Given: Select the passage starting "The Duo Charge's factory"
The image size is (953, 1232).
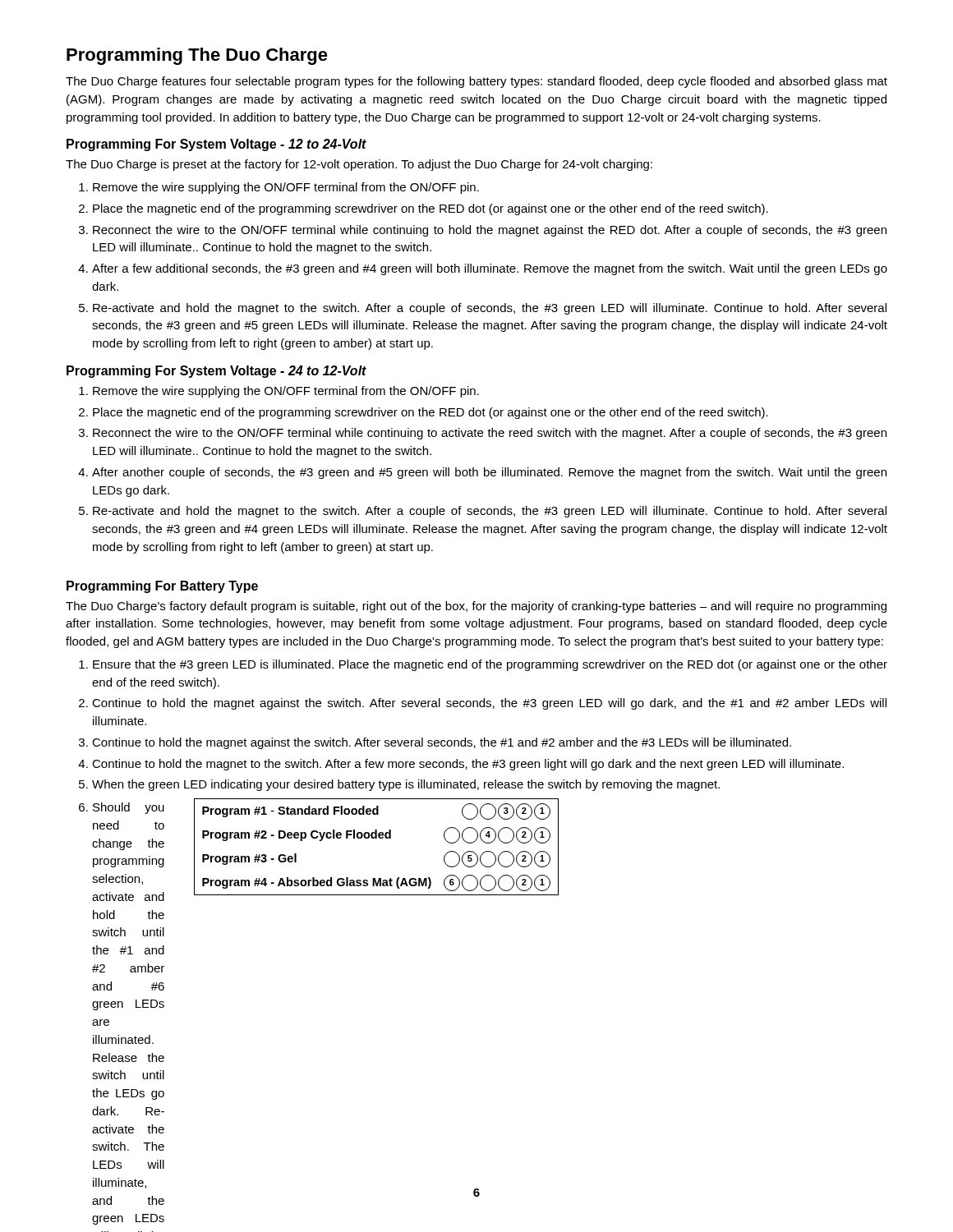Looking at the screenshot, I should pos(476,623).
